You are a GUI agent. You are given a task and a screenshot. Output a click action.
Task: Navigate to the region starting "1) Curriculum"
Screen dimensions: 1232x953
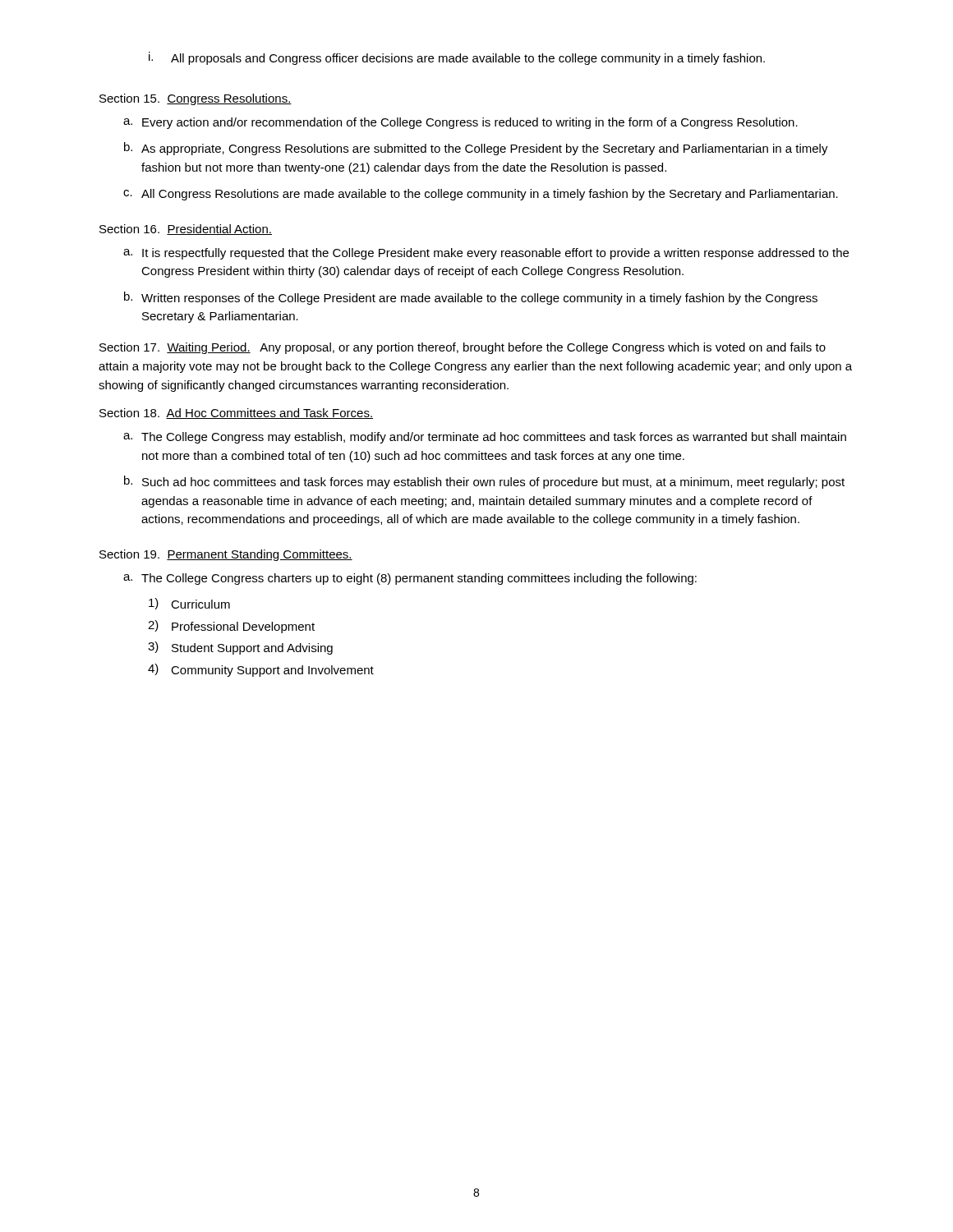click(189, 604)
